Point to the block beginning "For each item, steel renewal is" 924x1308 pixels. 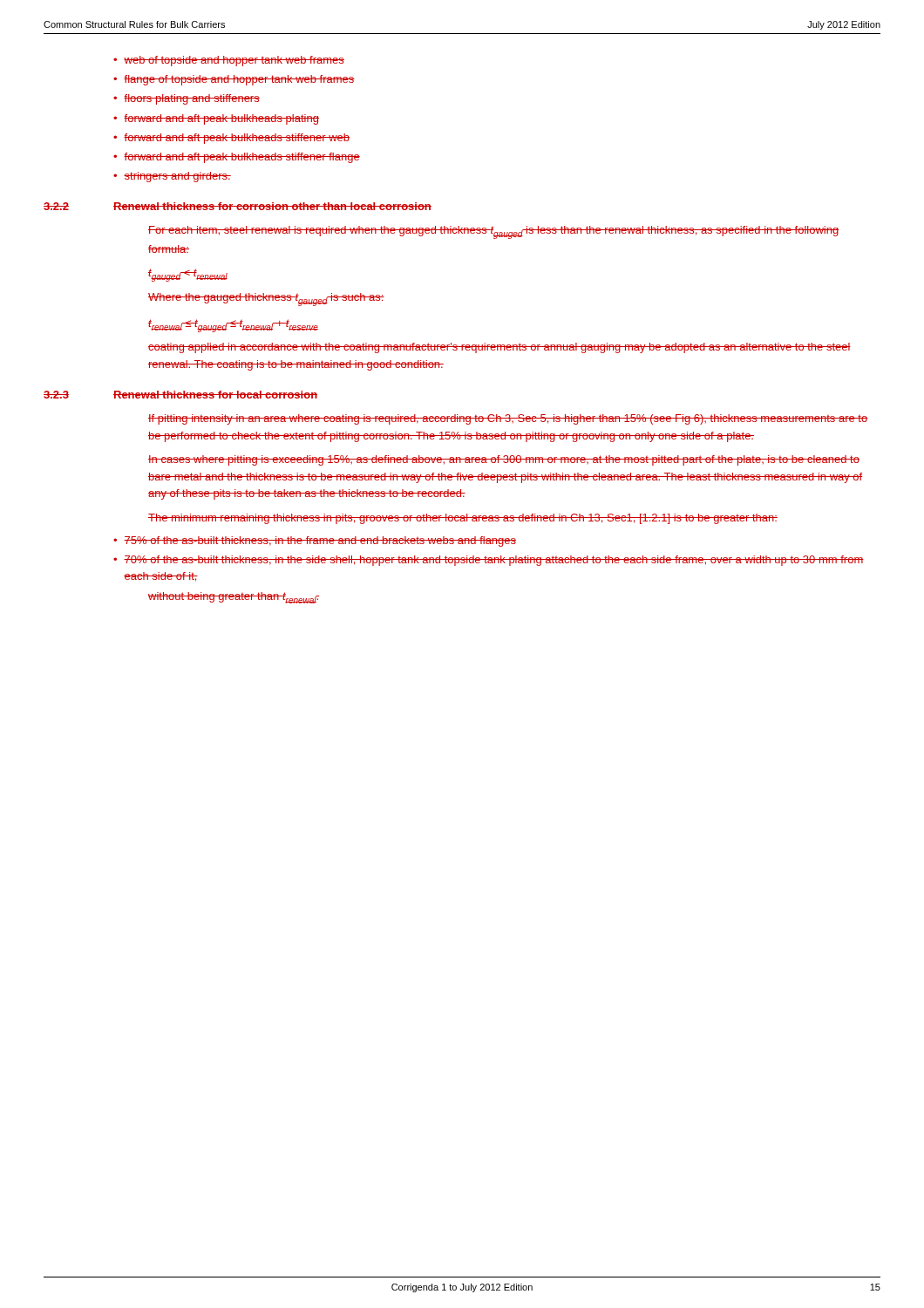tap(493, 239)
